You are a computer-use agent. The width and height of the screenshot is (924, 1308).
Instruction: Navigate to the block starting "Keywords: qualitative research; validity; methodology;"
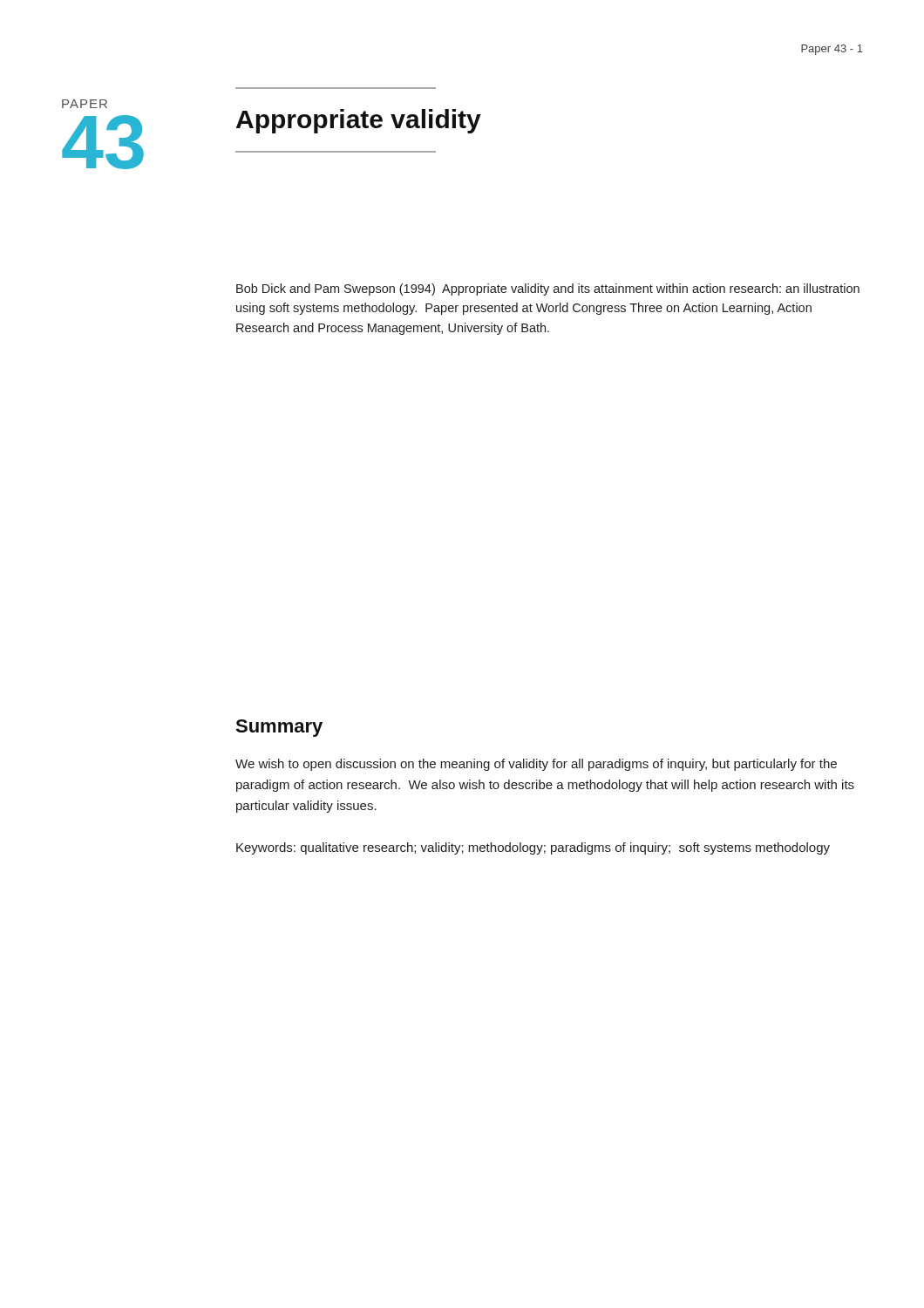coord(533,847)
